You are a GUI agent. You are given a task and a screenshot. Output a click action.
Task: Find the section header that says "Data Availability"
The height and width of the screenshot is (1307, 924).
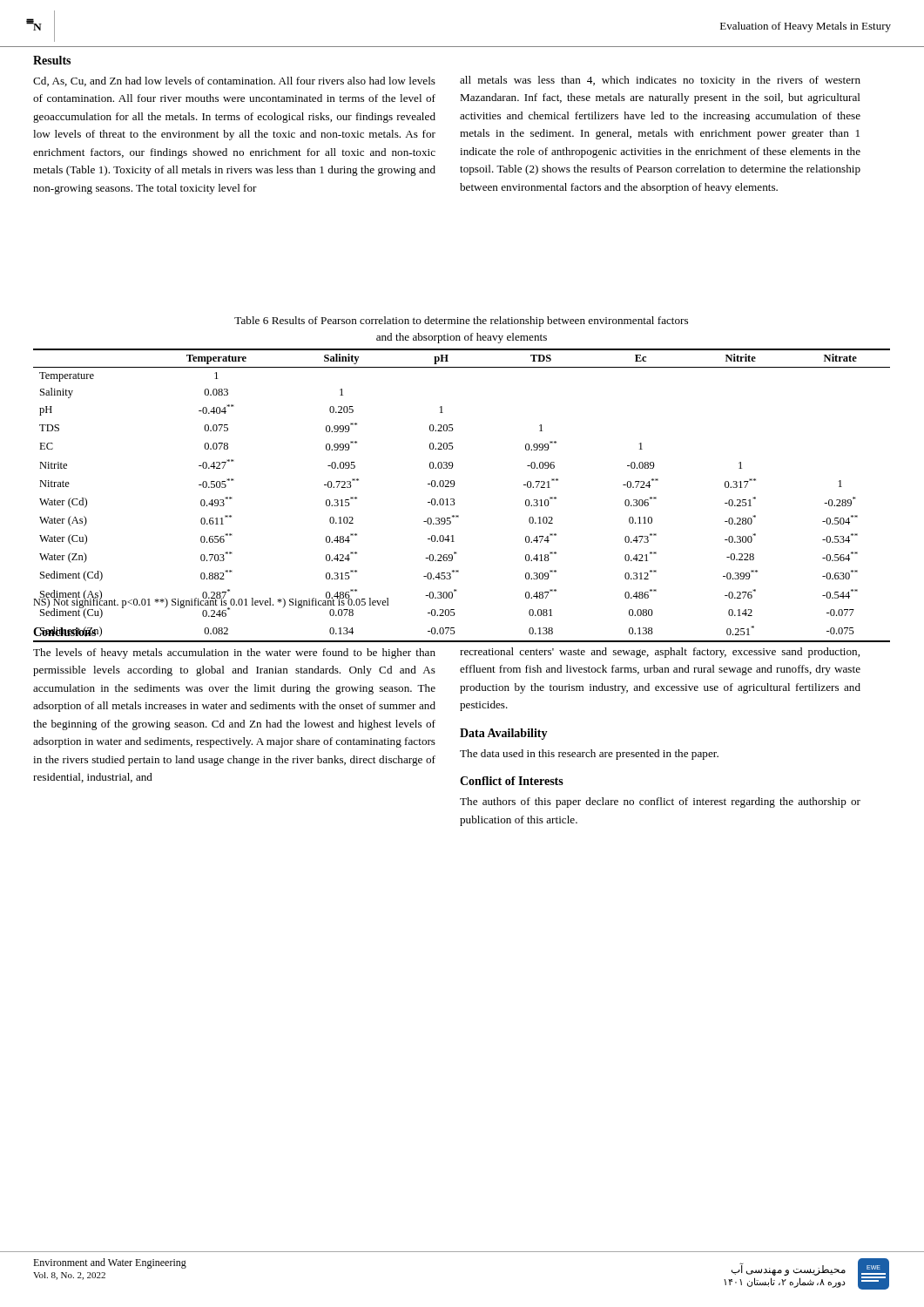coord(504,733)
